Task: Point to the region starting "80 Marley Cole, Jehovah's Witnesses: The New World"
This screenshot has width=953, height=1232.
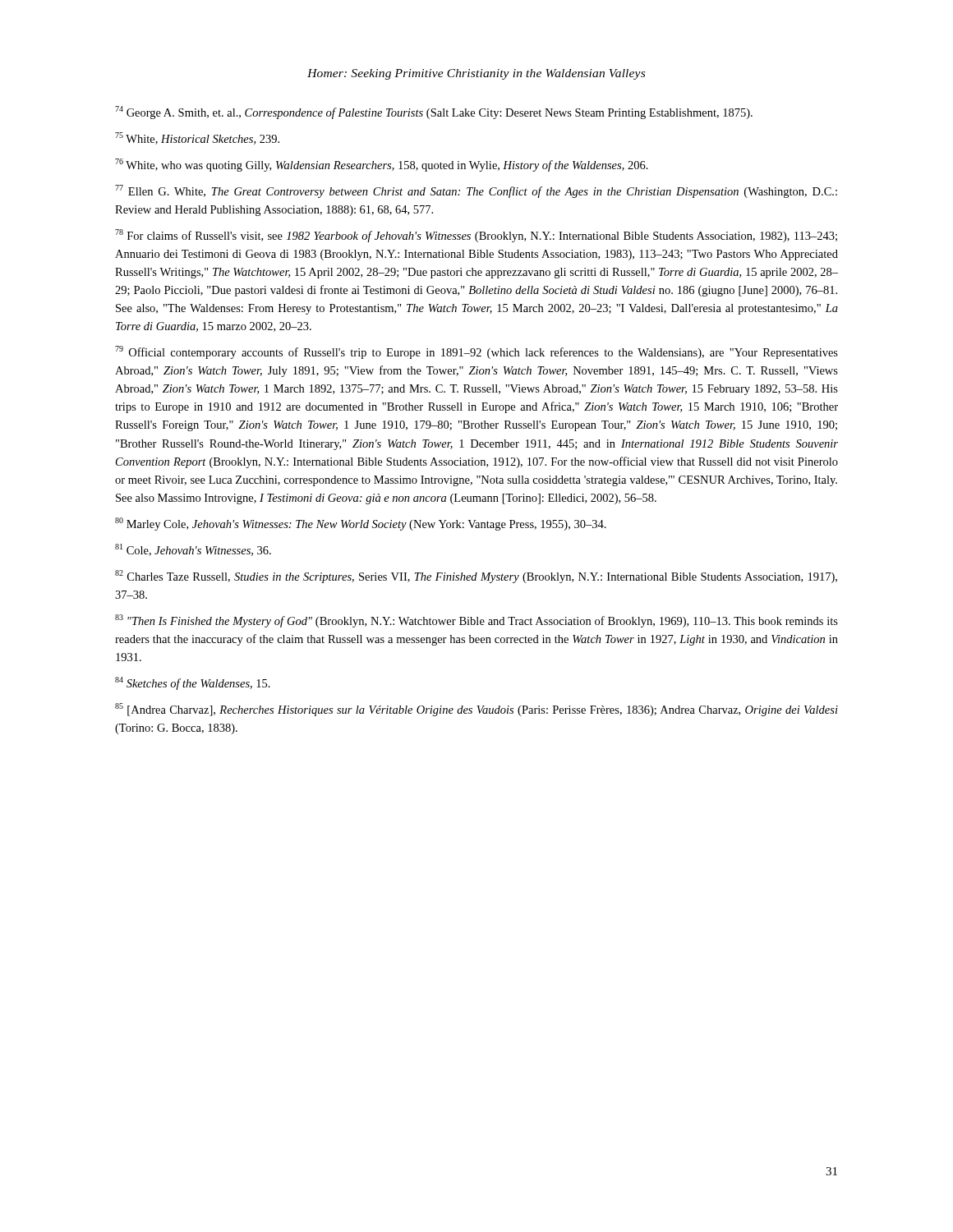Action: coord(361,523)
